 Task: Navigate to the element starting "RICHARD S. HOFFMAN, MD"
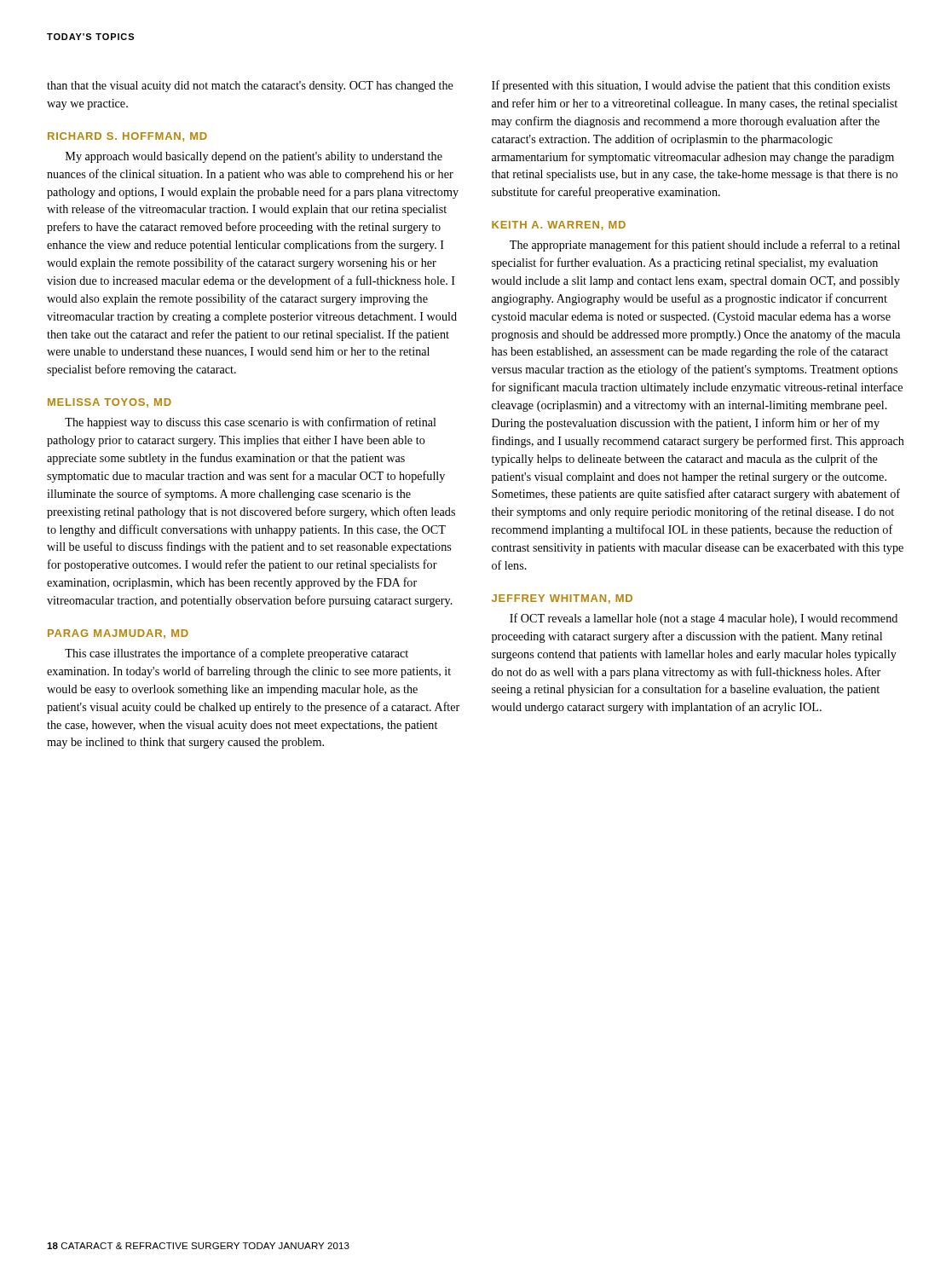coord(127,136)
